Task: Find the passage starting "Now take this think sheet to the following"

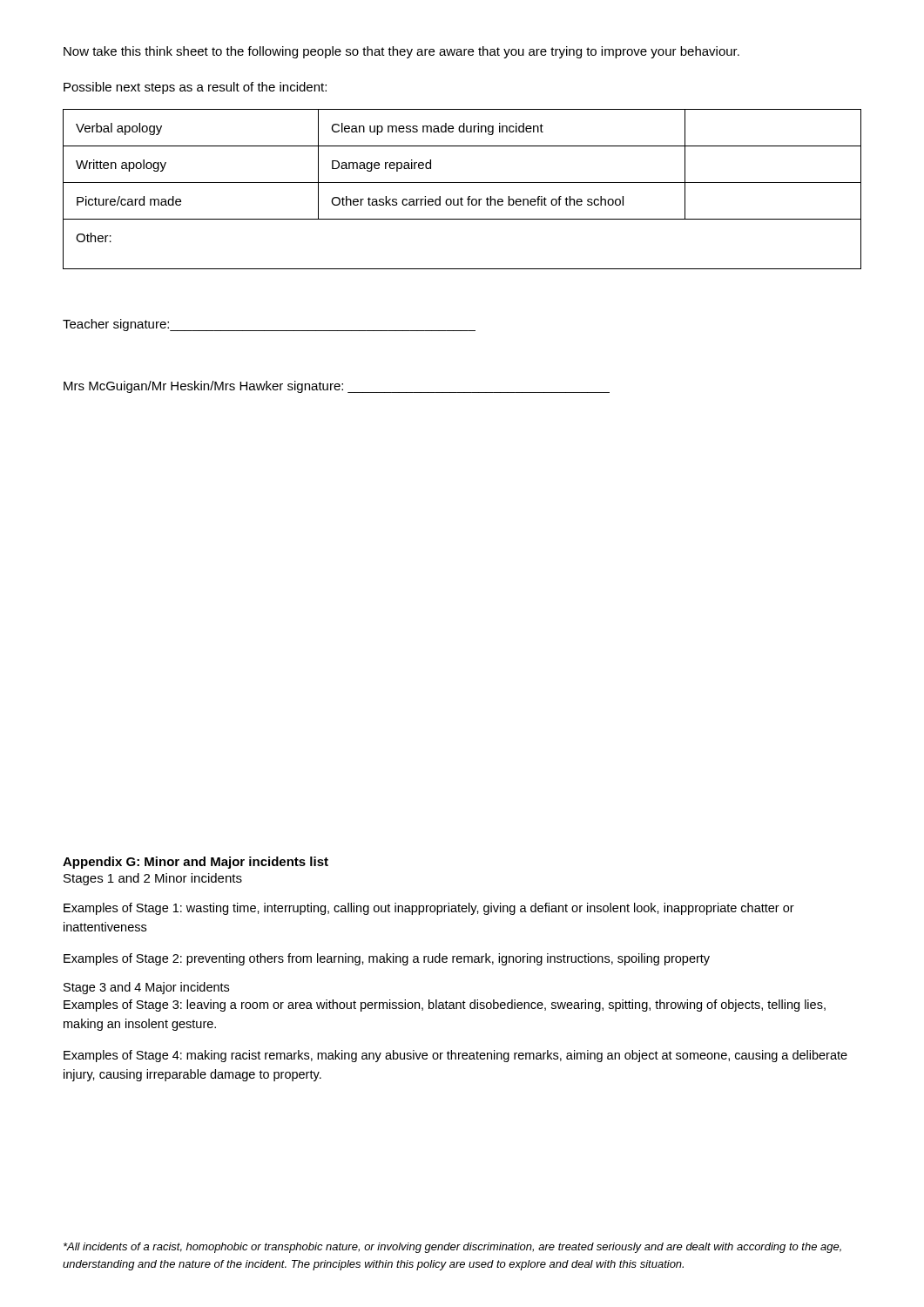Action: click(x=401, y=51)
